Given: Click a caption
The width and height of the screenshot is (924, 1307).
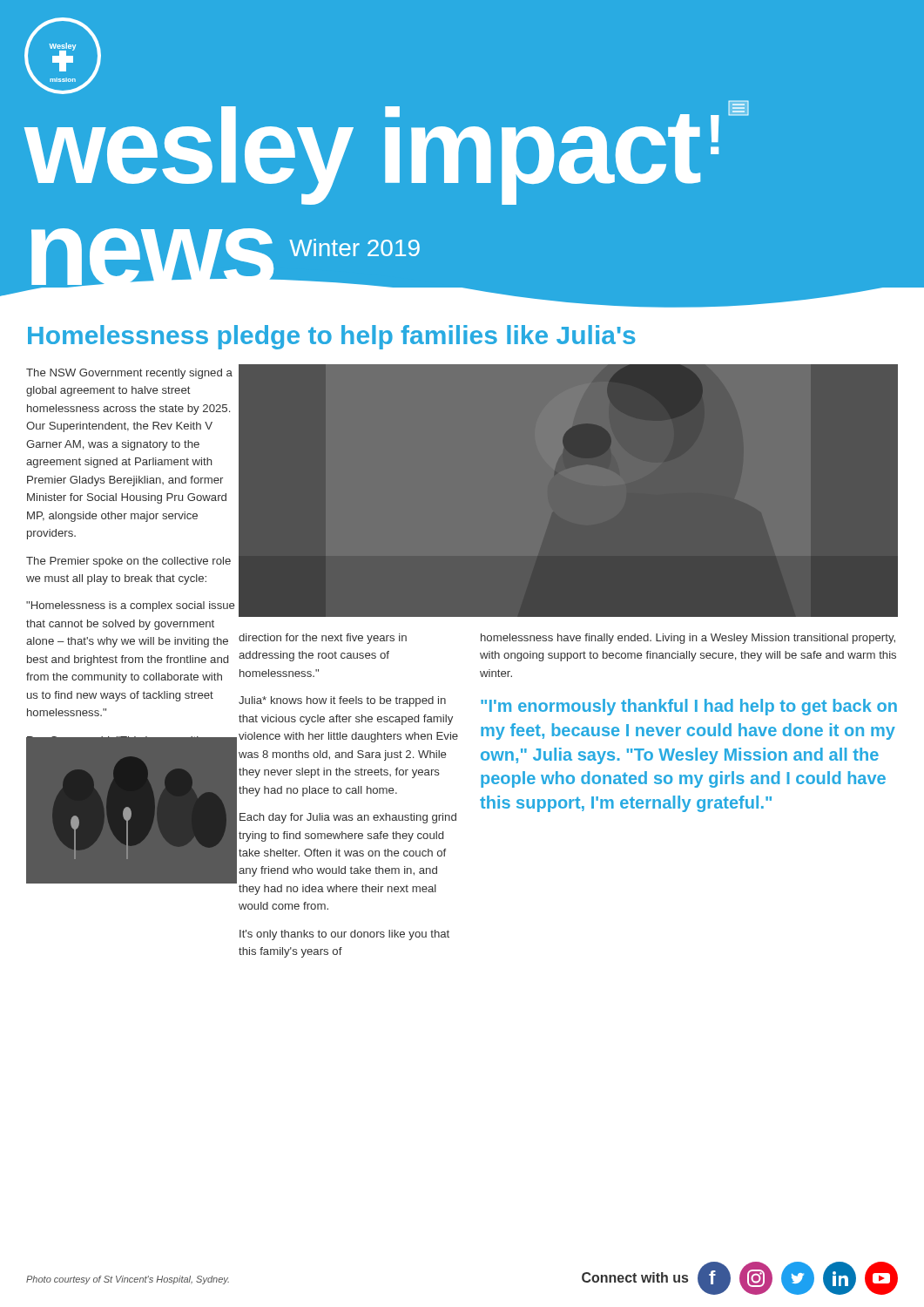Looking at the screenshot, I should (x=128, y=1279).
